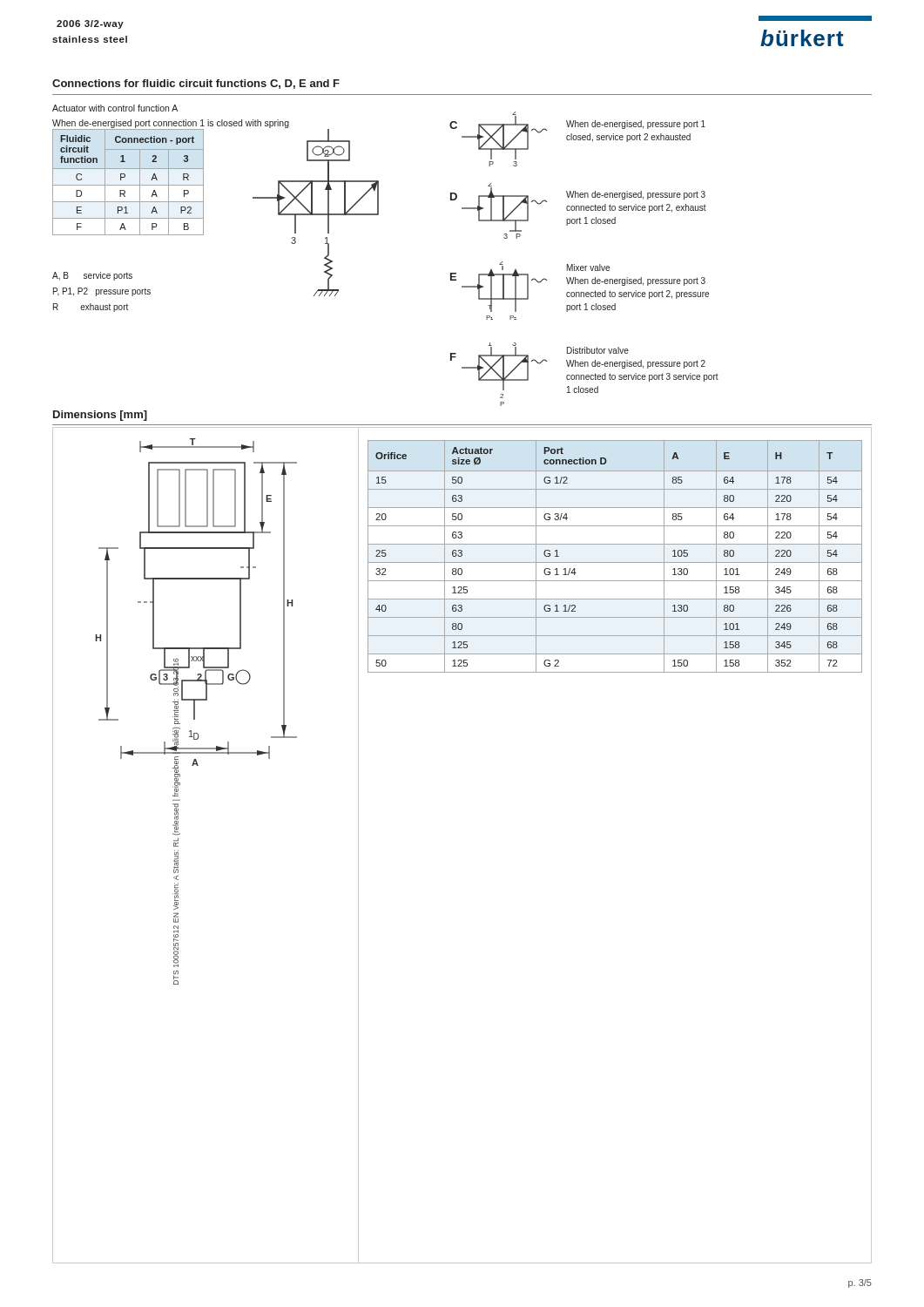The height and width of the screenshot is (1307, 924).
Task: Find the text block that reads "When de-energised, pressure port 1closed,"
Action: point(636,131)
